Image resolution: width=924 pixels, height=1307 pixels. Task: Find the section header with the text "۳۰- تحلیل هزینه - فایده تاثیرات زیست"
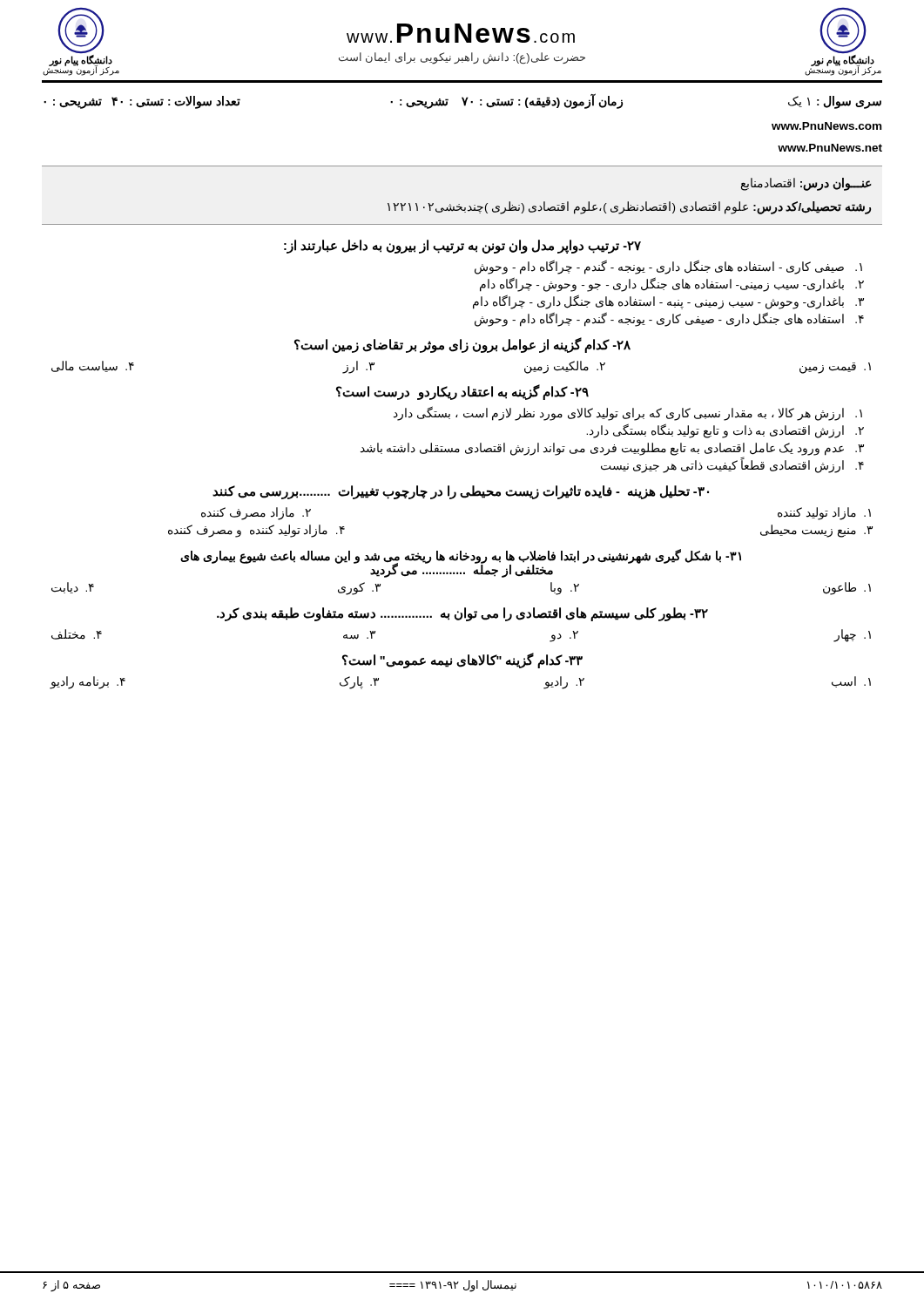462,491
